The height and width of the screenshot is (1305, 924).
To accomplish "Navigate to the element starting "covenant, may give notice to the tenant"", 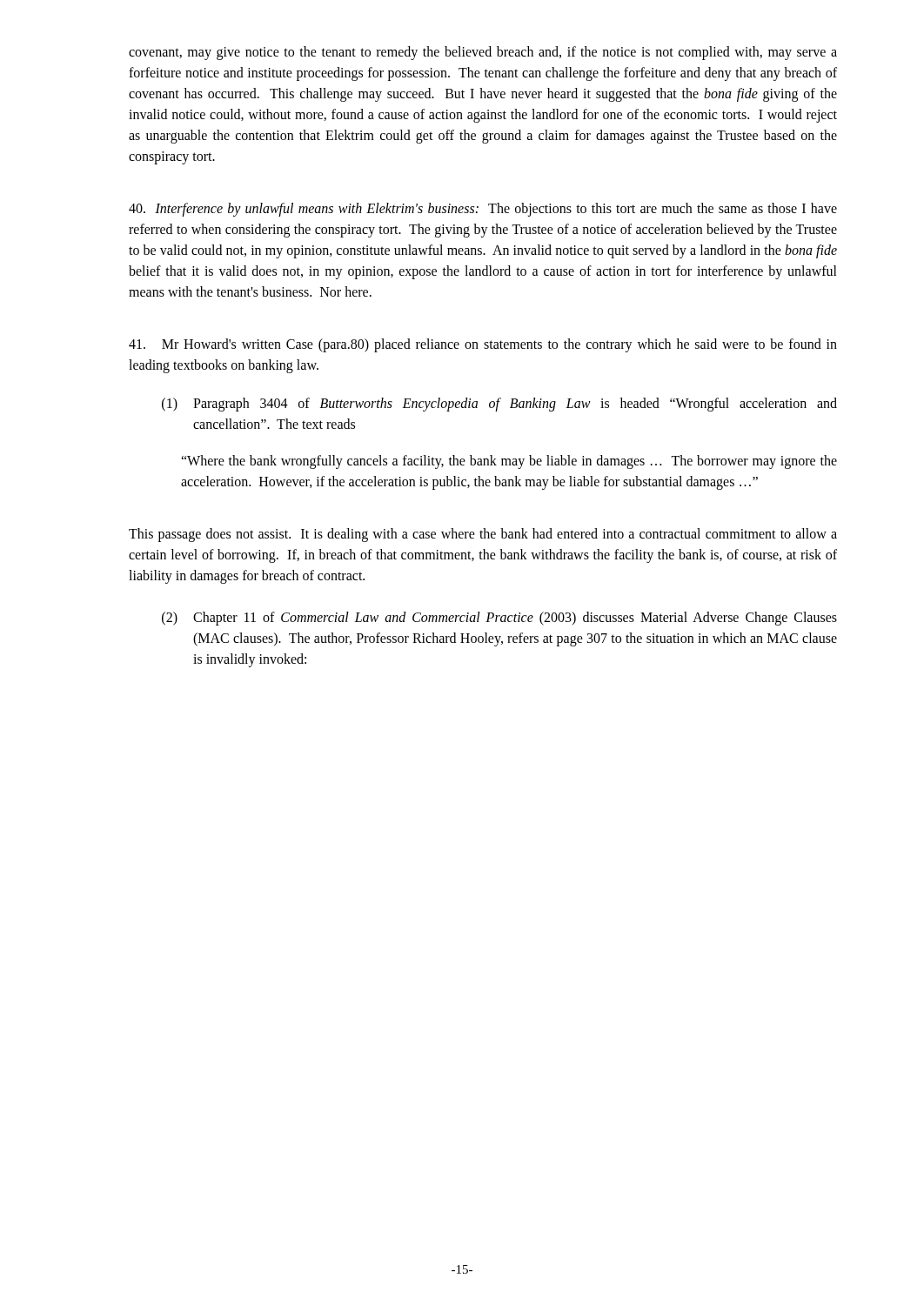I will click(483, 104).
